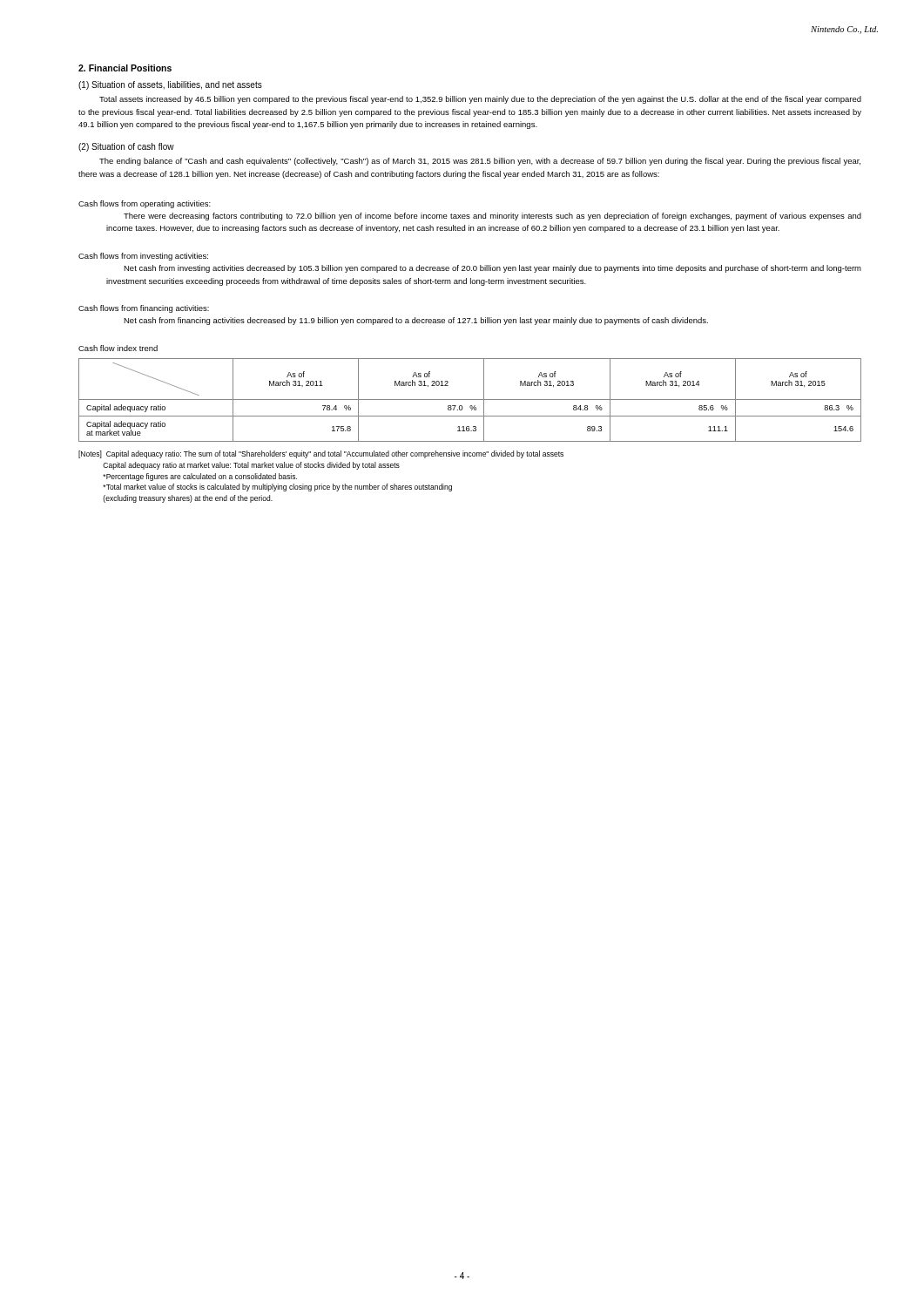Click the table

470,400
